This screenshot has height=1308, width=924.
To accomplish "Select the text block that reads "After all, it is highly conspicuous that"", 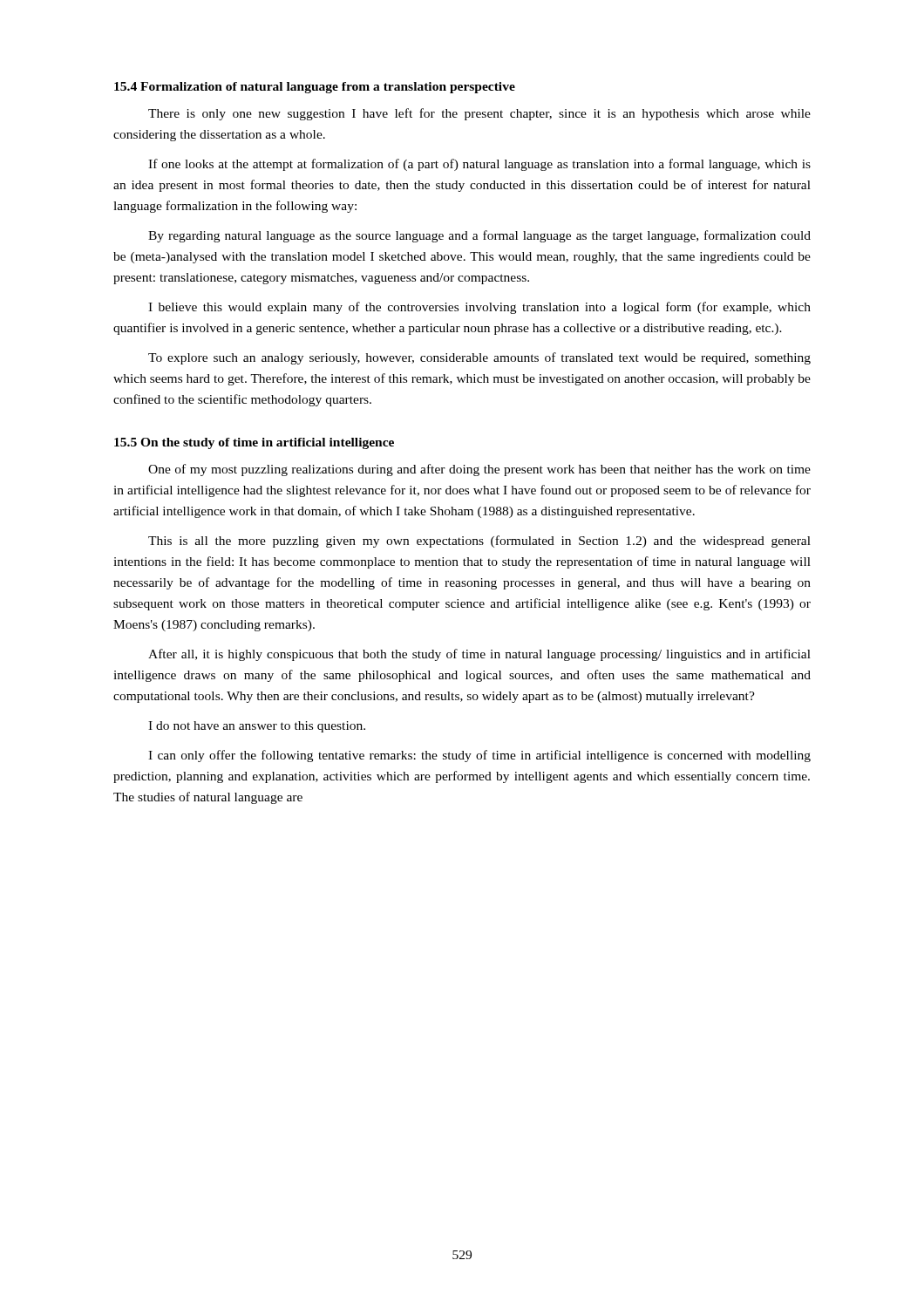I will click(x=462, y=675).
